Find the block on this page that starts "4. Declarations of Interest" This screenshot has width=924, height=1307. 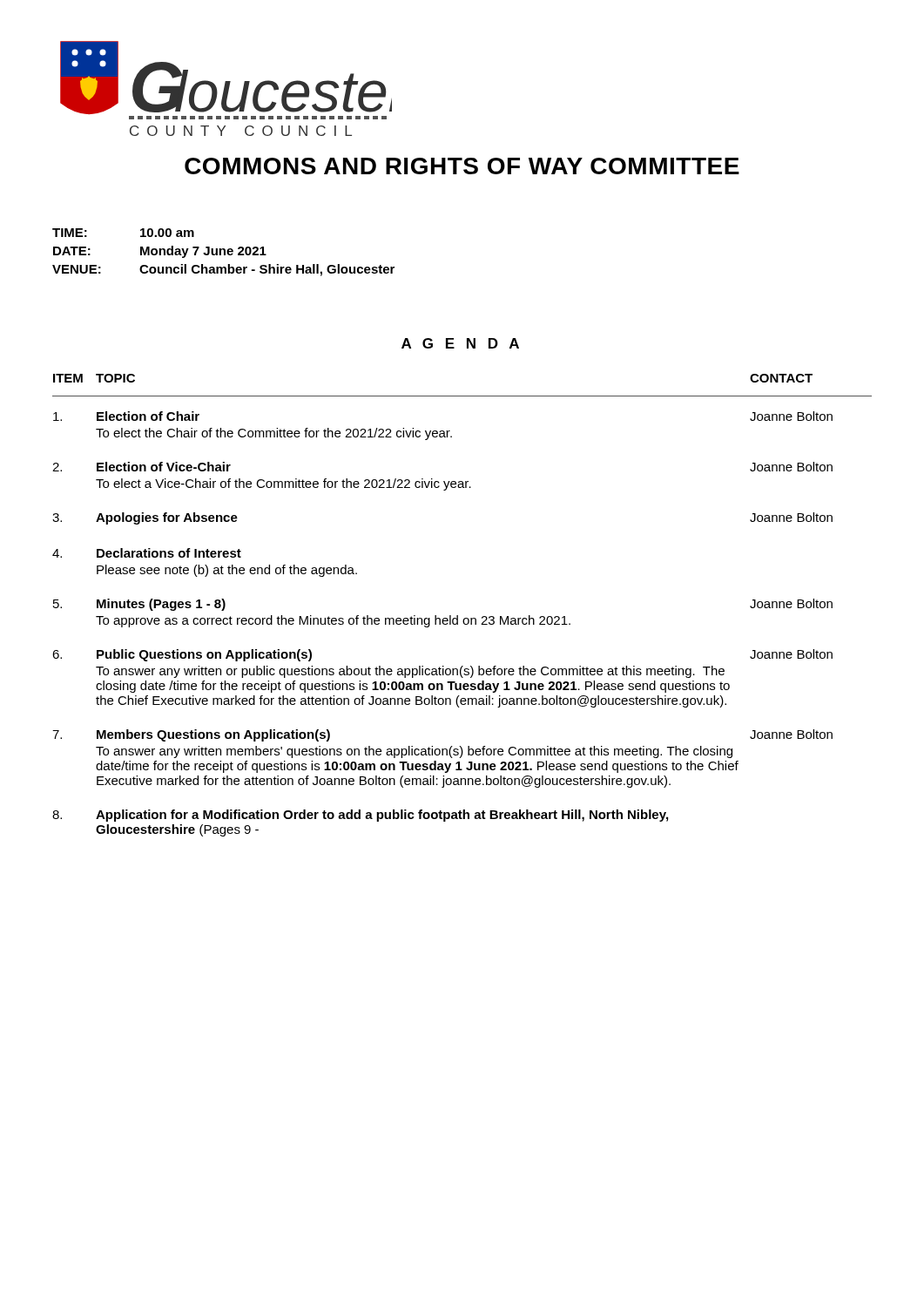(147, 553)
